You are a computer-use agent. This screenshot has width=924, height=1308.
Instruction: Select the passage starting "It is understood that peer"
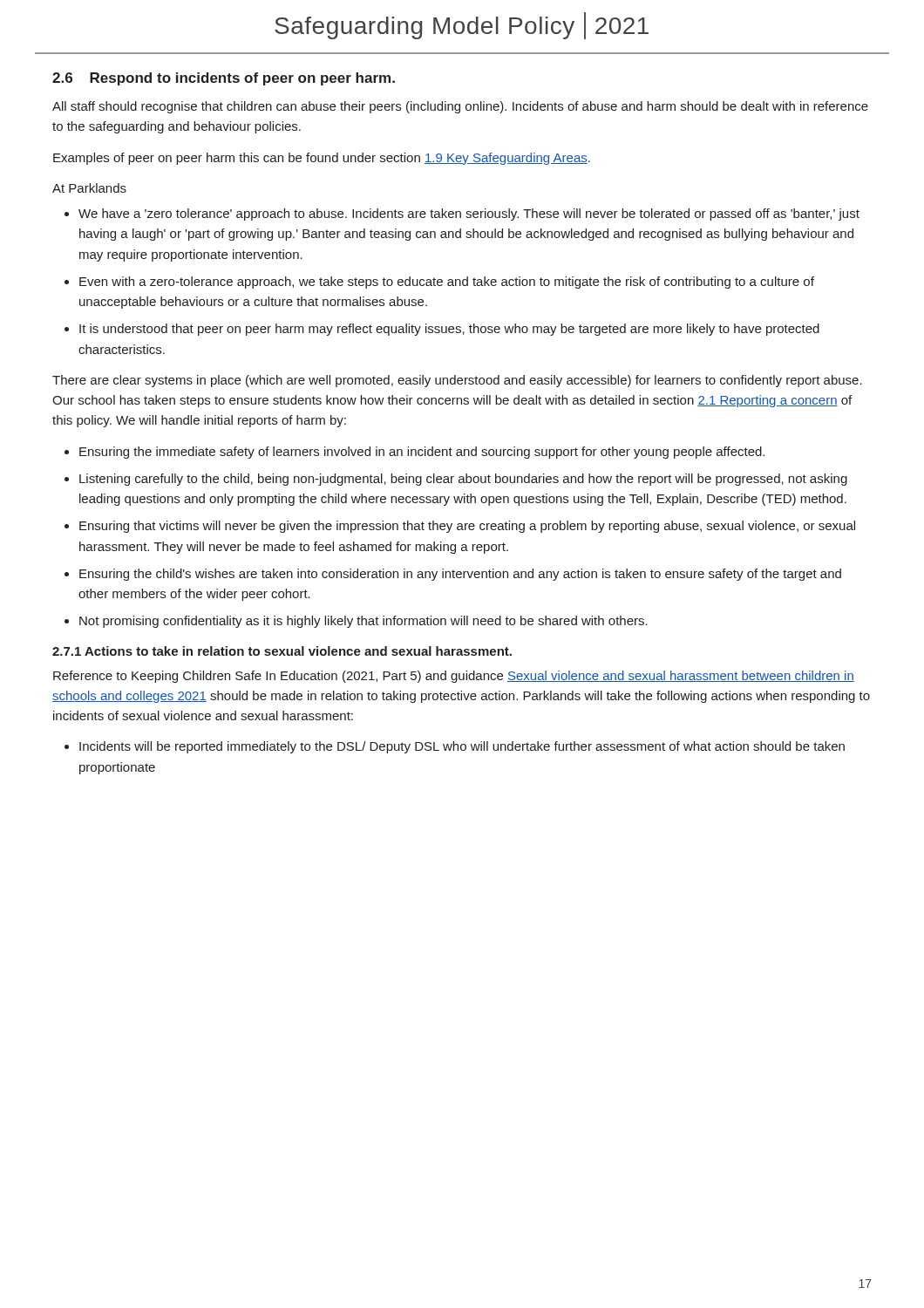tap(449, 339)
